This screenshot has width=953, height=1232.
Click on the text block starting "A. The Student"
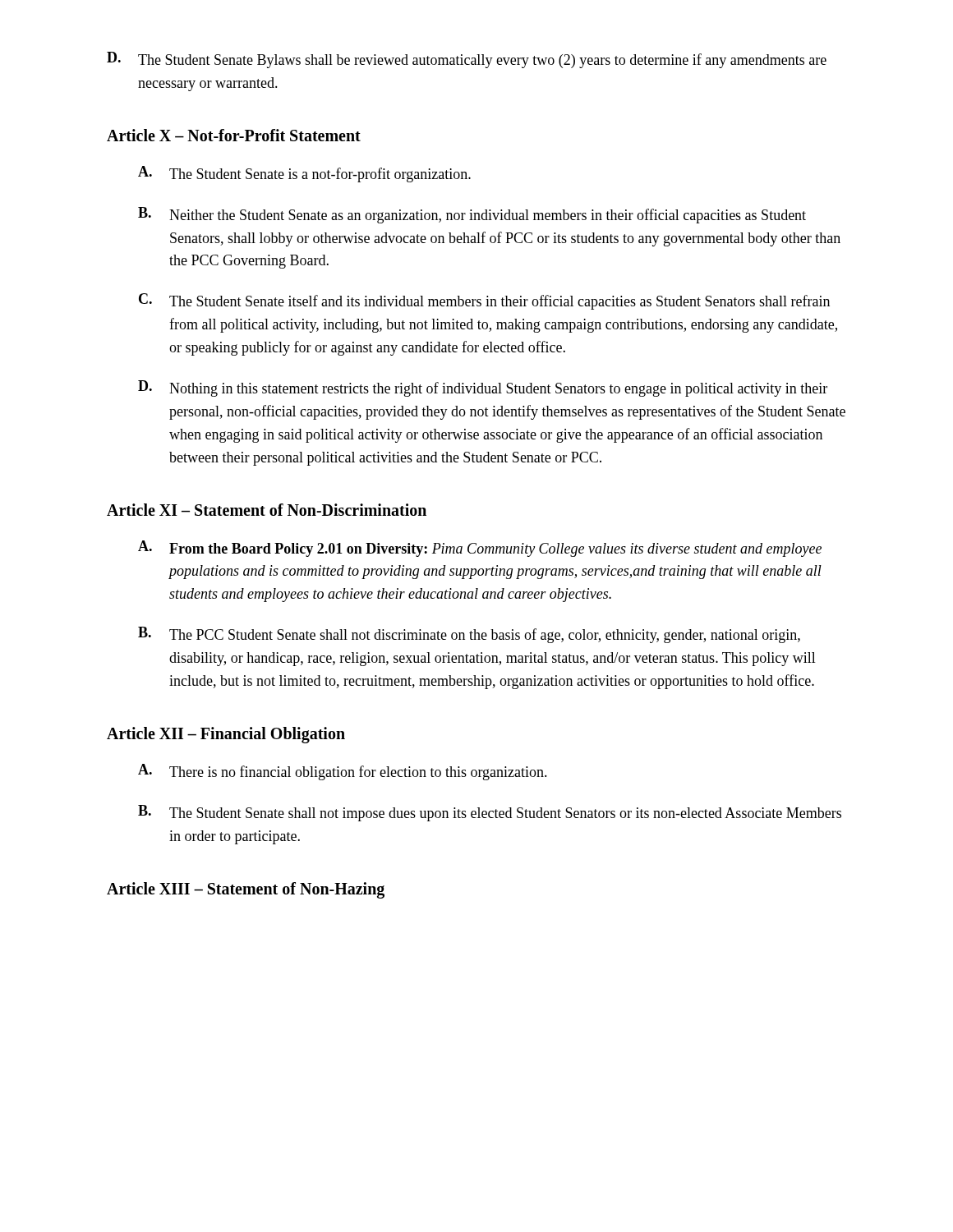click(x=304, y=174)
